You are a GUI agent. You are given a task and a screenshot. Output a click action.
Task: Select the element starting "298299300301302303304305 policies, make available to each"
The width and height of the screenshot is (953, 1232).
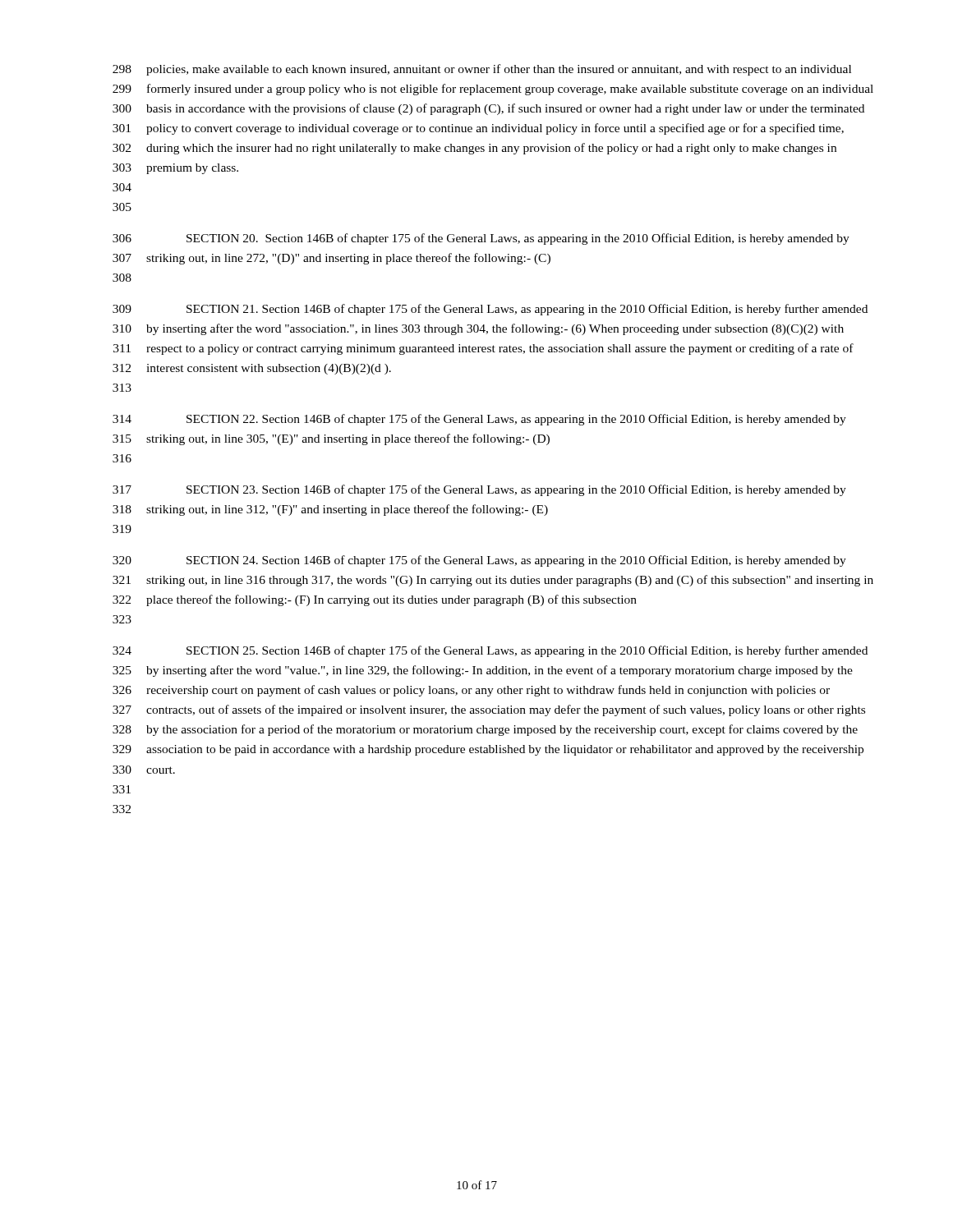484,138
